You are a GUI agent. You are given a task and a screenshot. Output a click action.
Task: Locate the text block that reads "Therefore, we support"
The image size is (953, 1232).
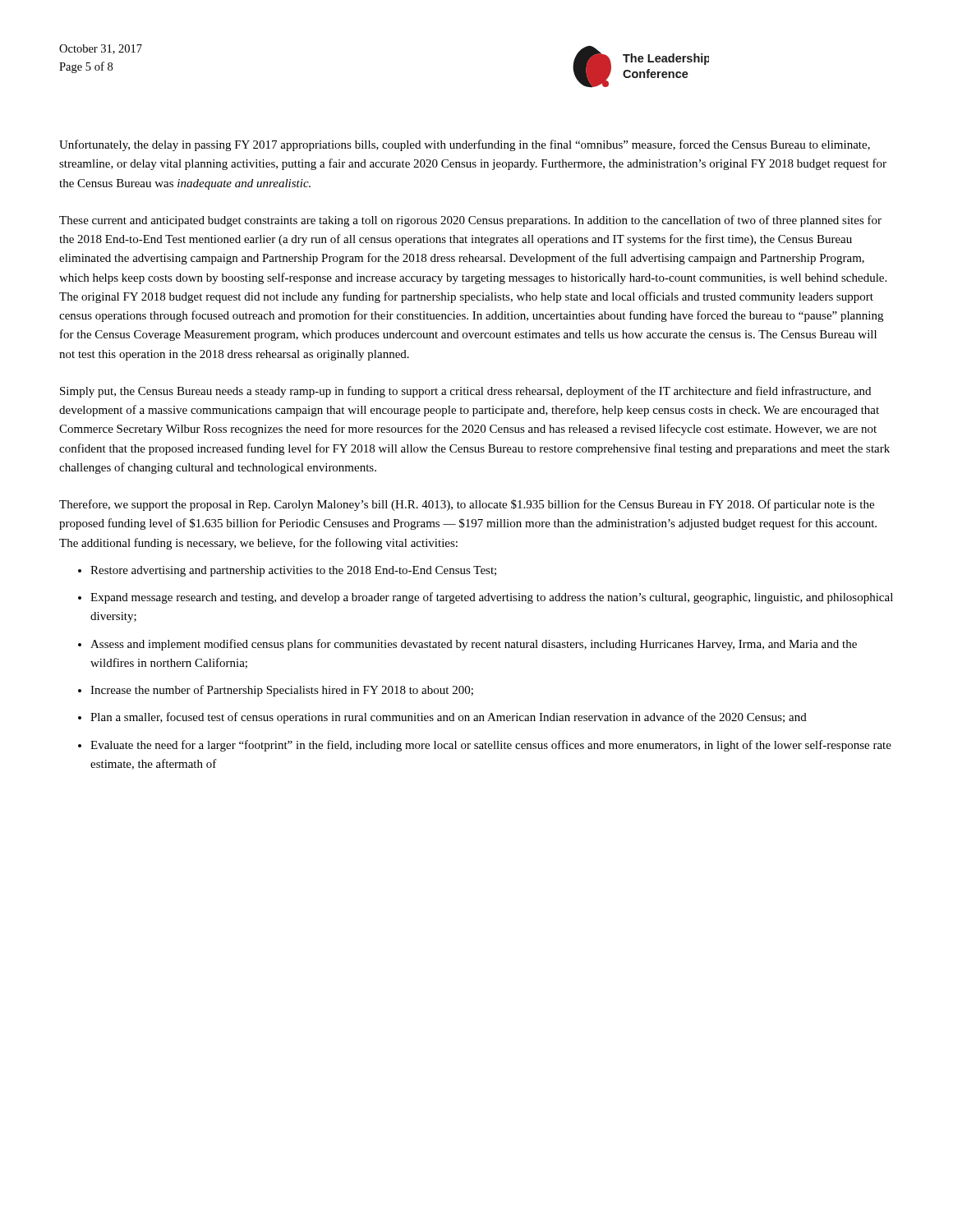coord(468,523)
